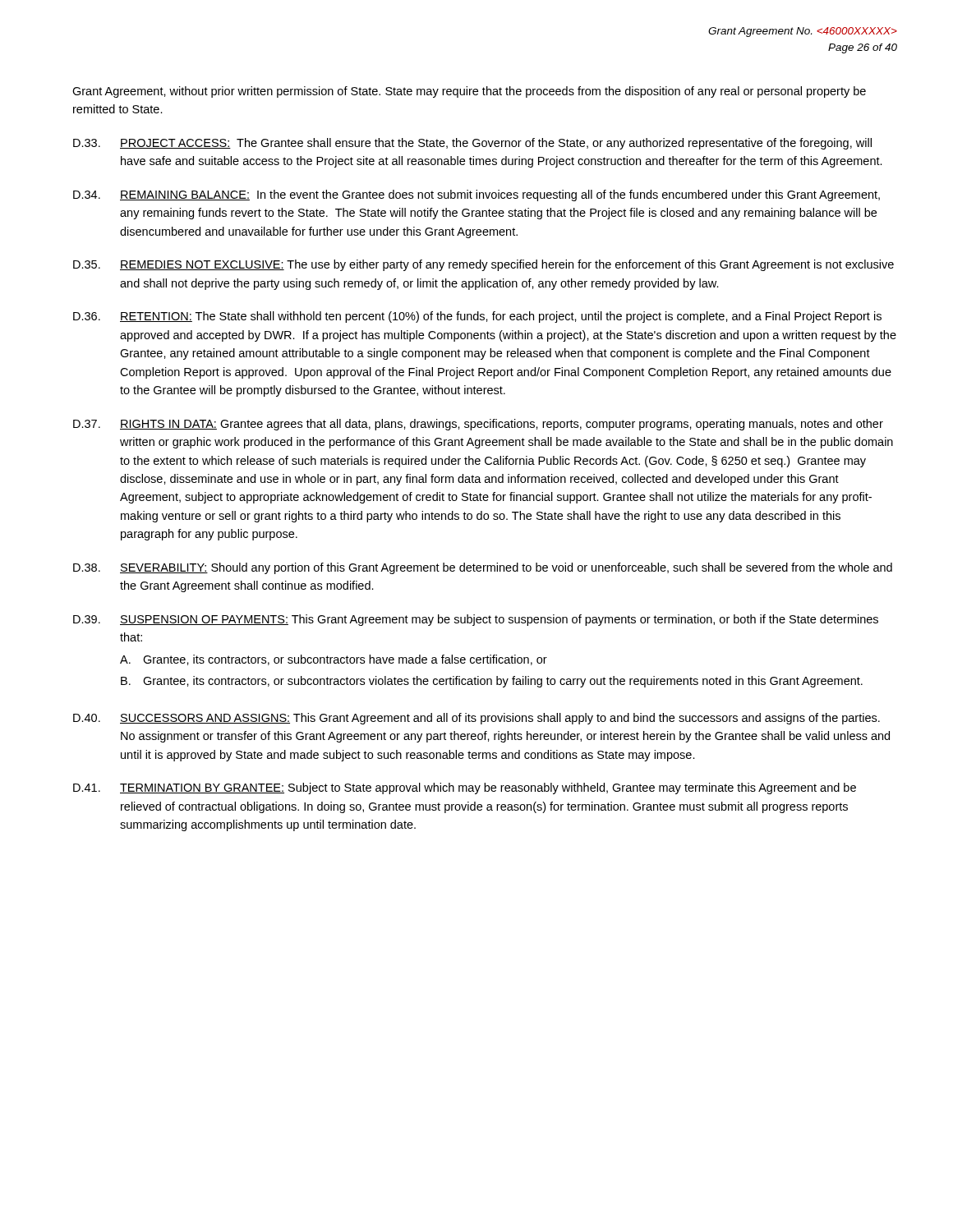Select the text block containing "Grant Agreement, without prior written"
This screenshot has height=1232, width=953.
pyautogui.click(x=469, y=100)
